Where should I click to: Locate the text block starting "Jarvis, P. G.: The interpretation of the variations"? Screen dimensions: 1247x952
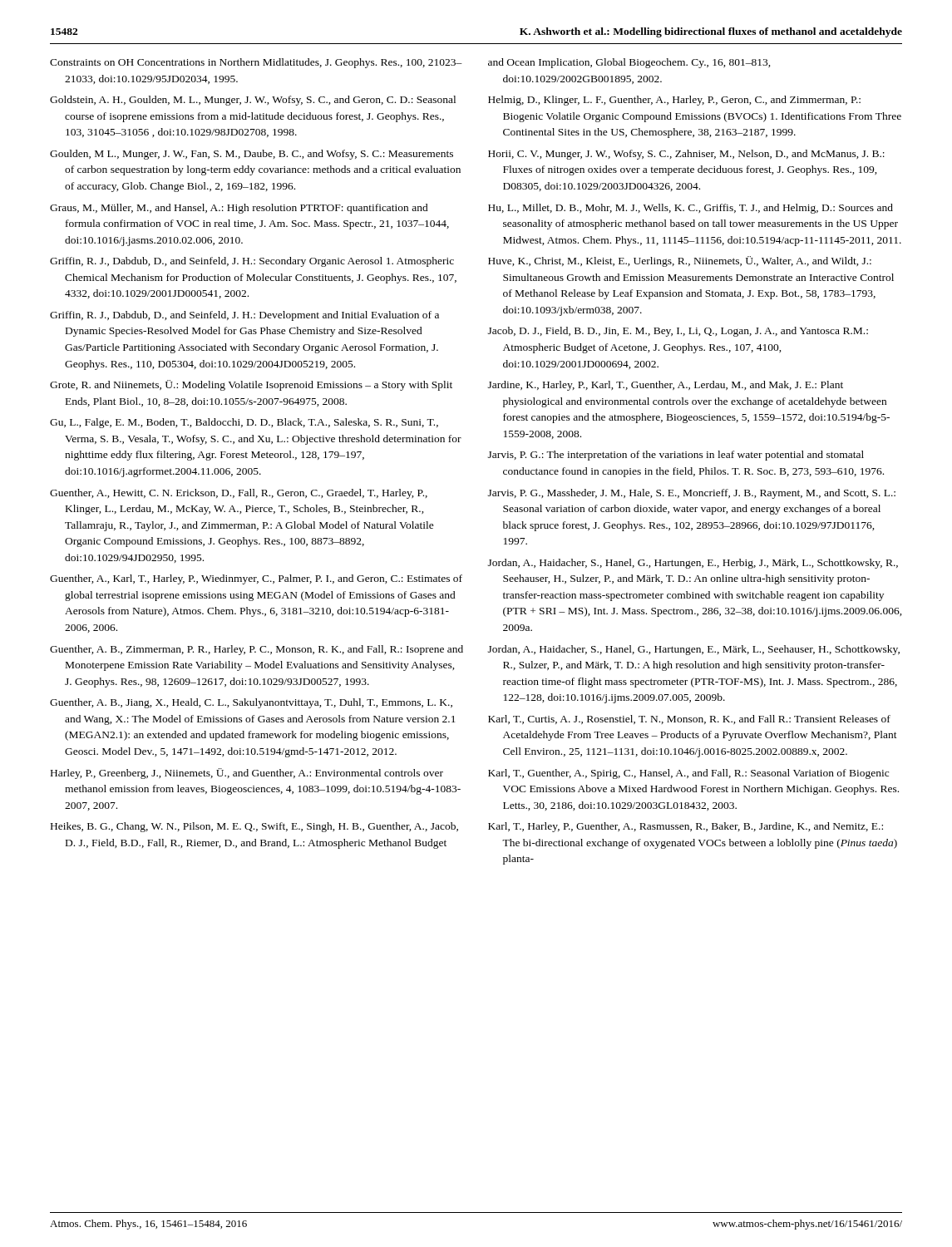686,463
